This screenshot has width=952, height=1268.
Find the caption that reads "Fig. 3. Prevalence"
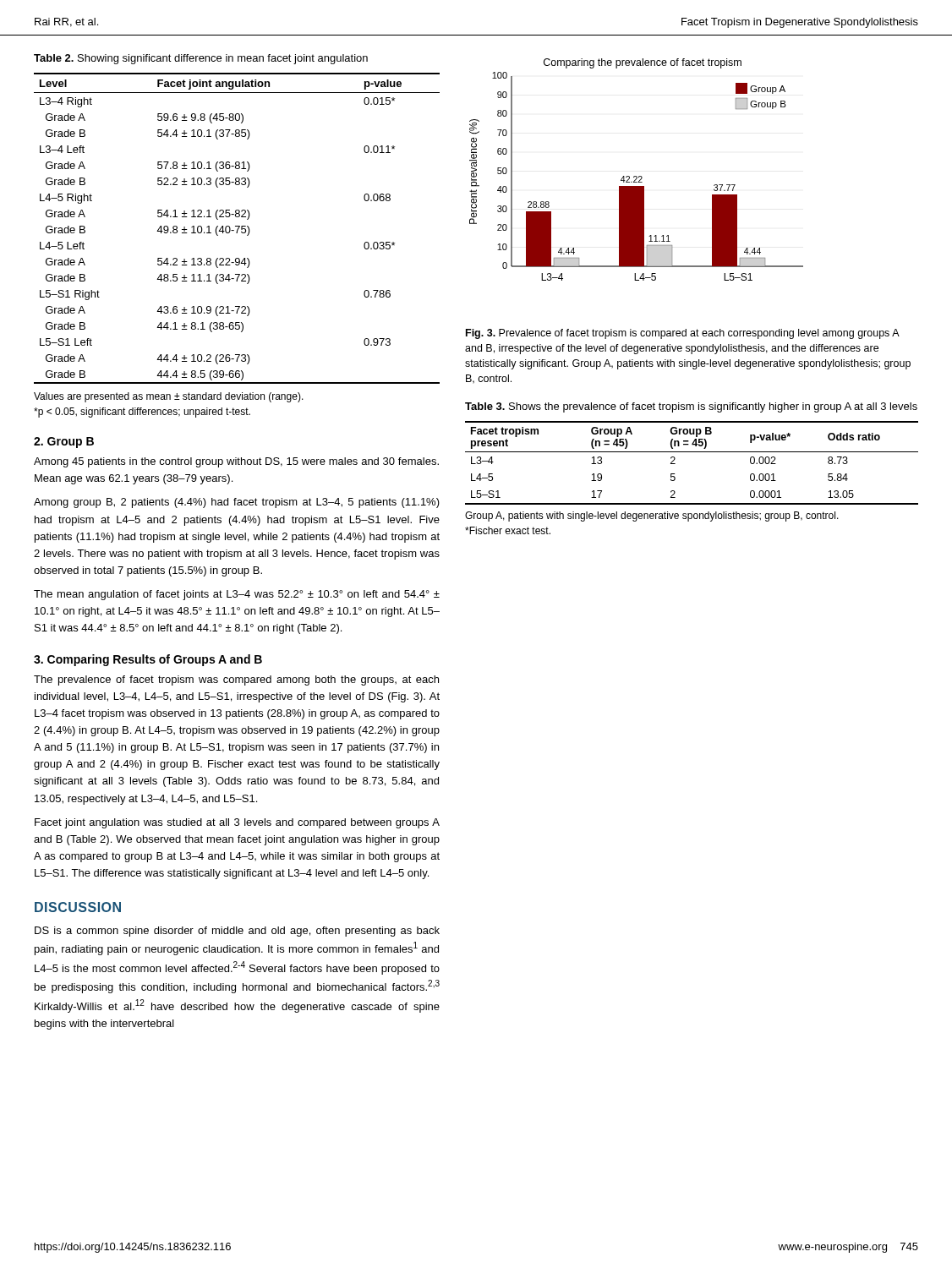coord(688,356)
